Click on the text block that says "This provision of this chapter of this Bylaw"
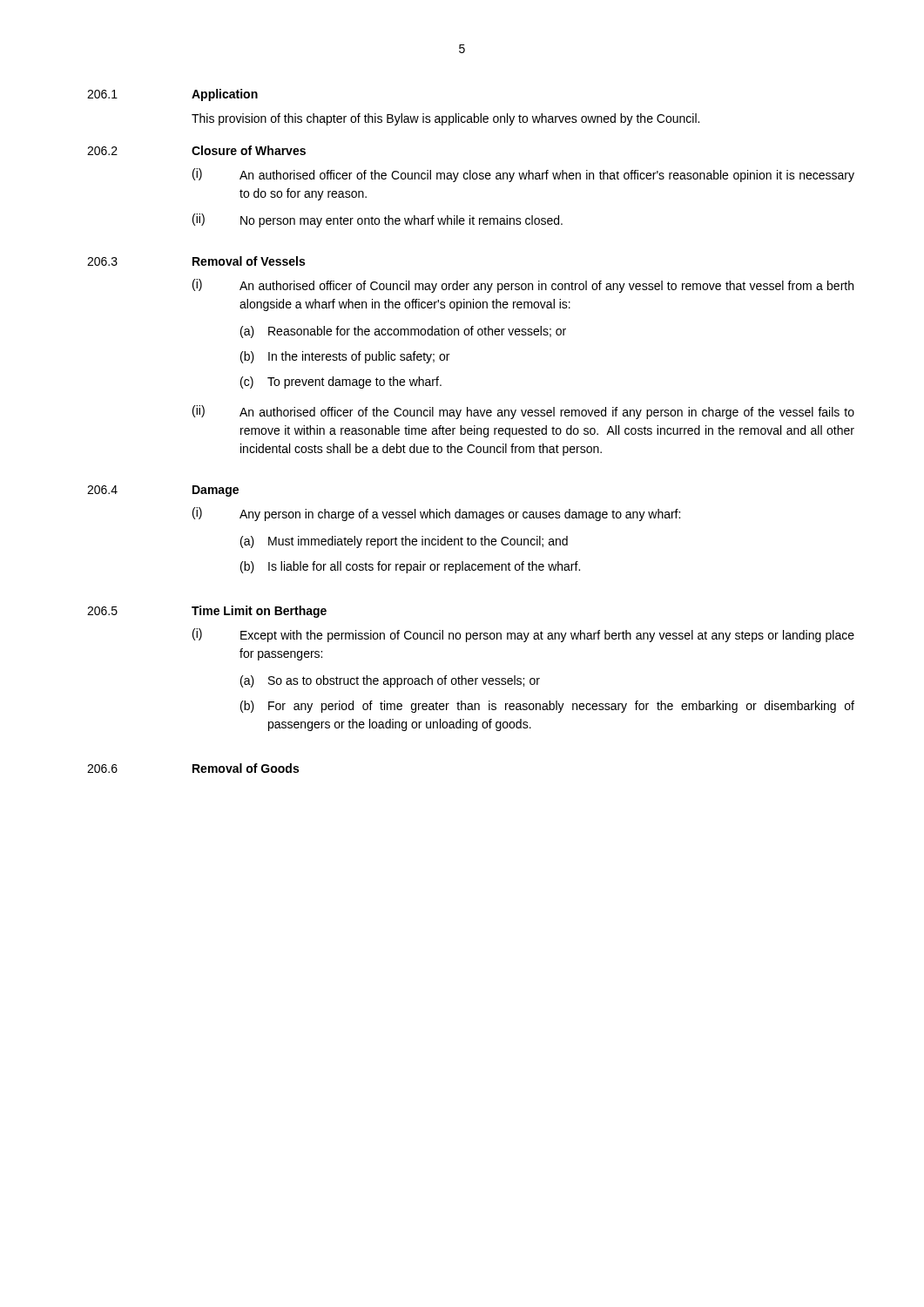Screen dimensions: 1307x924 click(446, 118)
